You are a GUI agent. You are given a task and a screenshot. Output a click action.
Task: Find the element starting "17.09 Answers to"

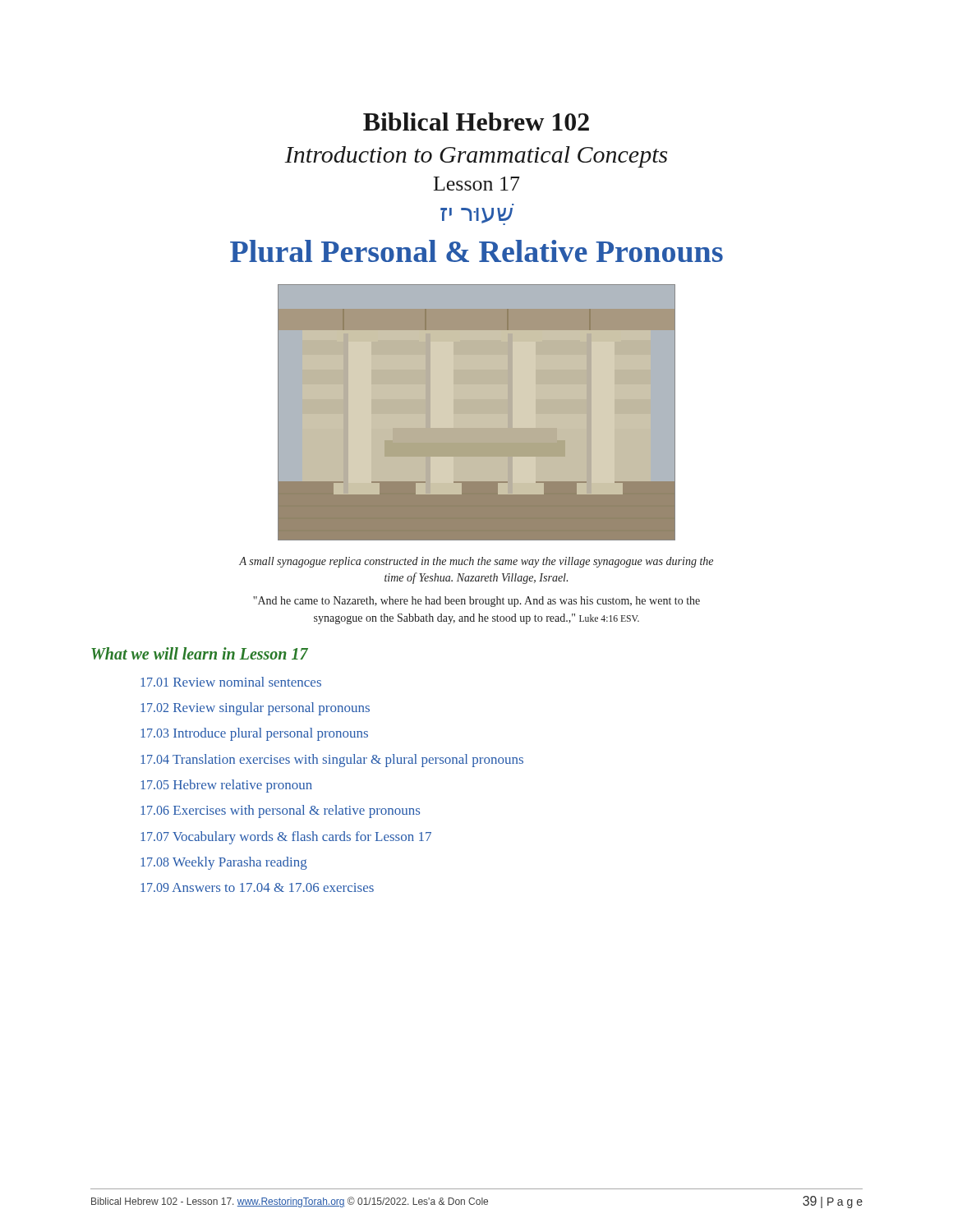point(257,888)
